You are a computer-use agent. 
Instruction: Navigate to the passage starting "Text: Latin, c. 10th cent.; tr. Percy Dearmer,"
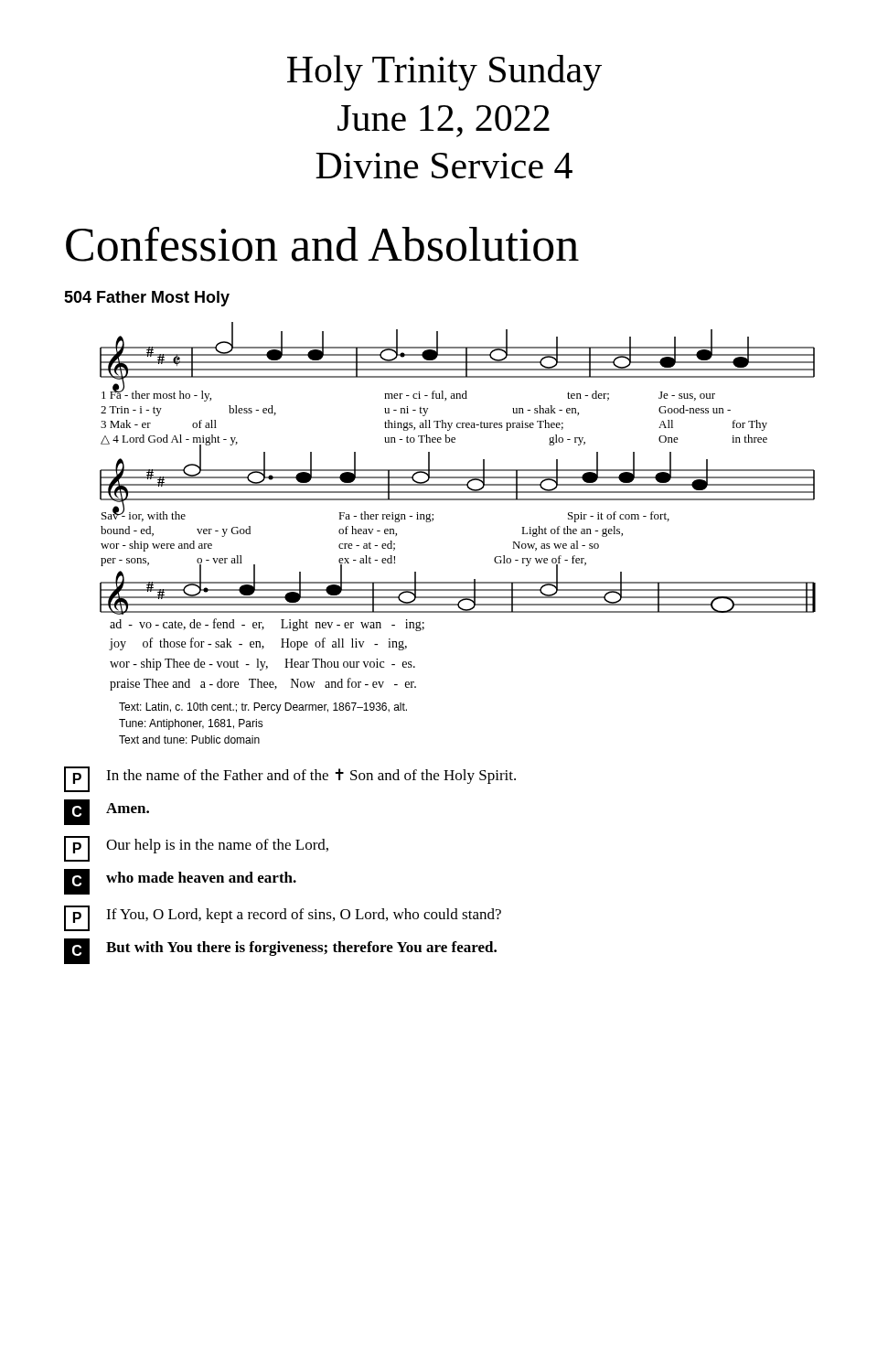tap(263, 724)
